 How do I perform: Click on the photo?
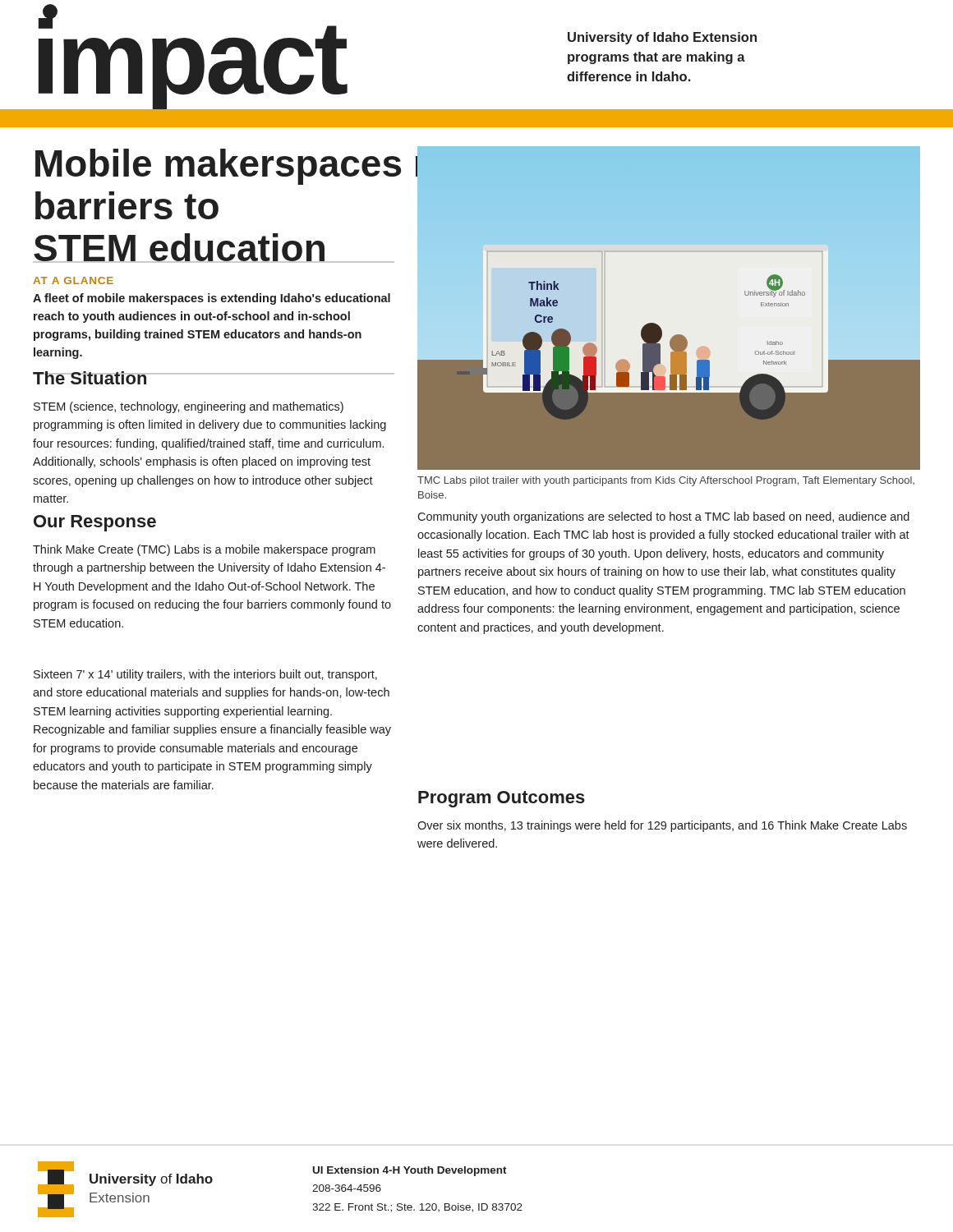click(669, 310)
